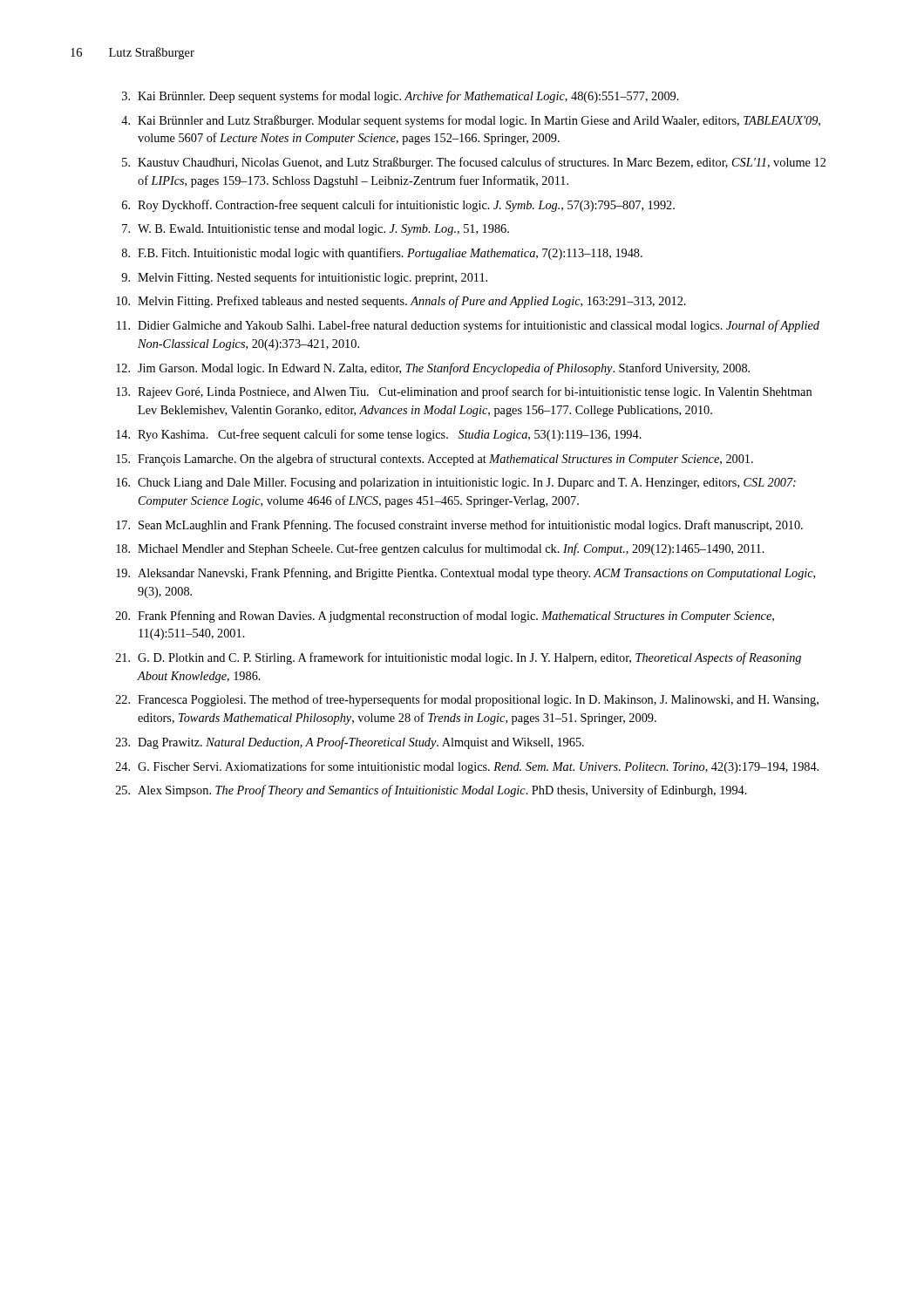Locate the list item that reads "22. Francesca Poggiolesi."
Screen dimensions: 1308x924
coord(462,709)
